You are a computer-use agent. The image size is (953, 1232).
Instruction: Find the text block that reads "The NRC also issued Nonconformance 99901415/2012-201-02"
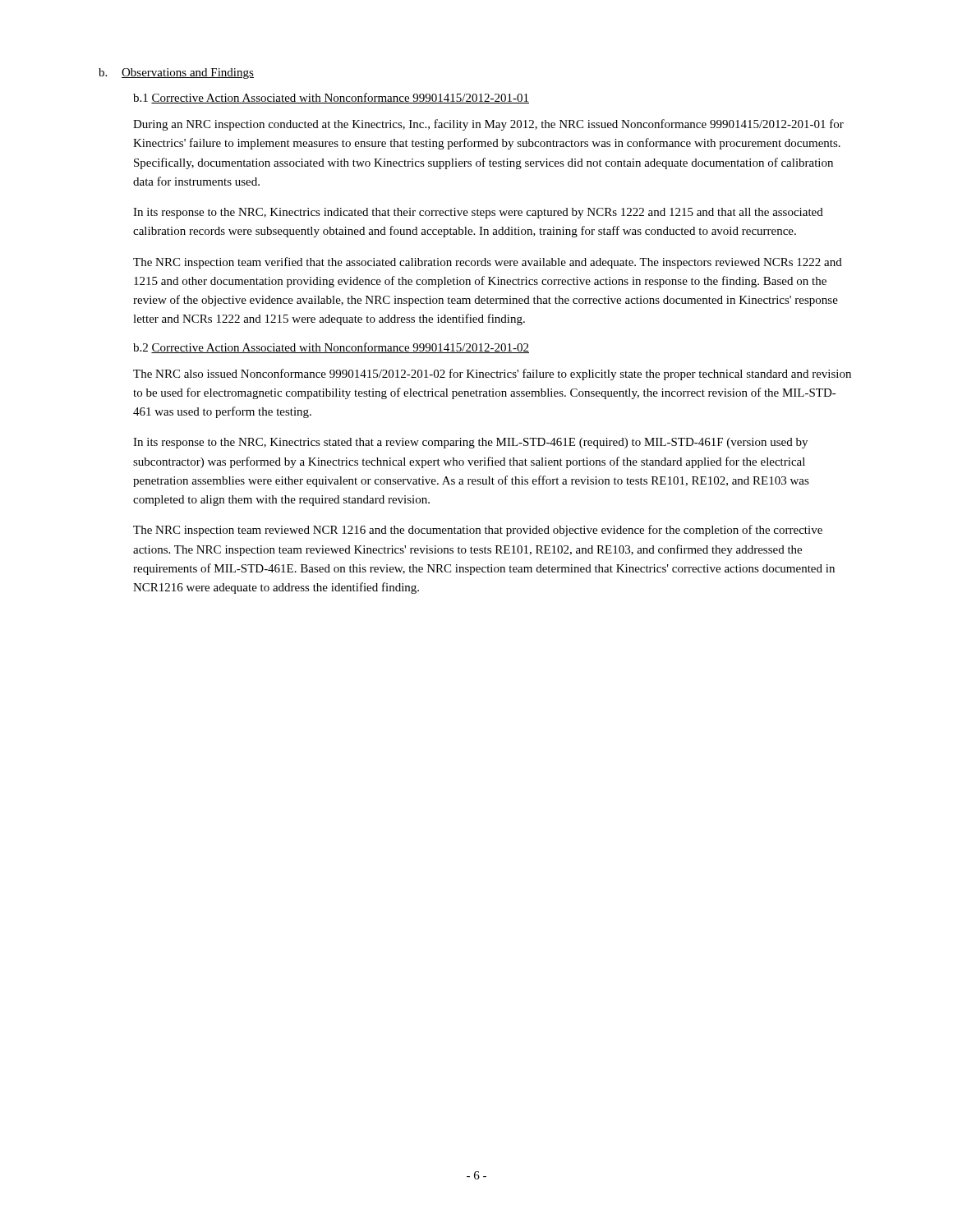click(x=492, y=392)
